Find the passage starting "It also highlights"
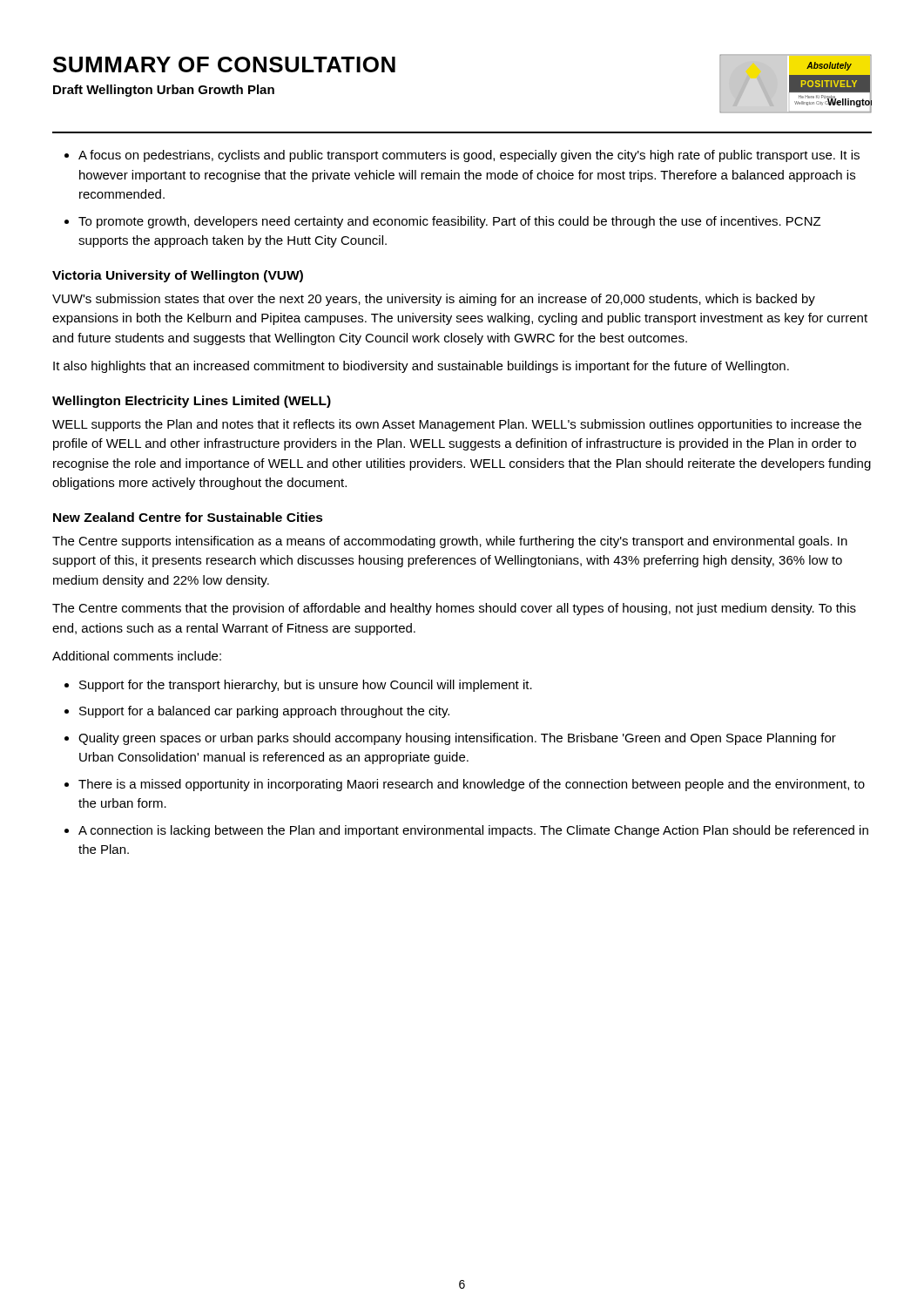 click(421, 366)
